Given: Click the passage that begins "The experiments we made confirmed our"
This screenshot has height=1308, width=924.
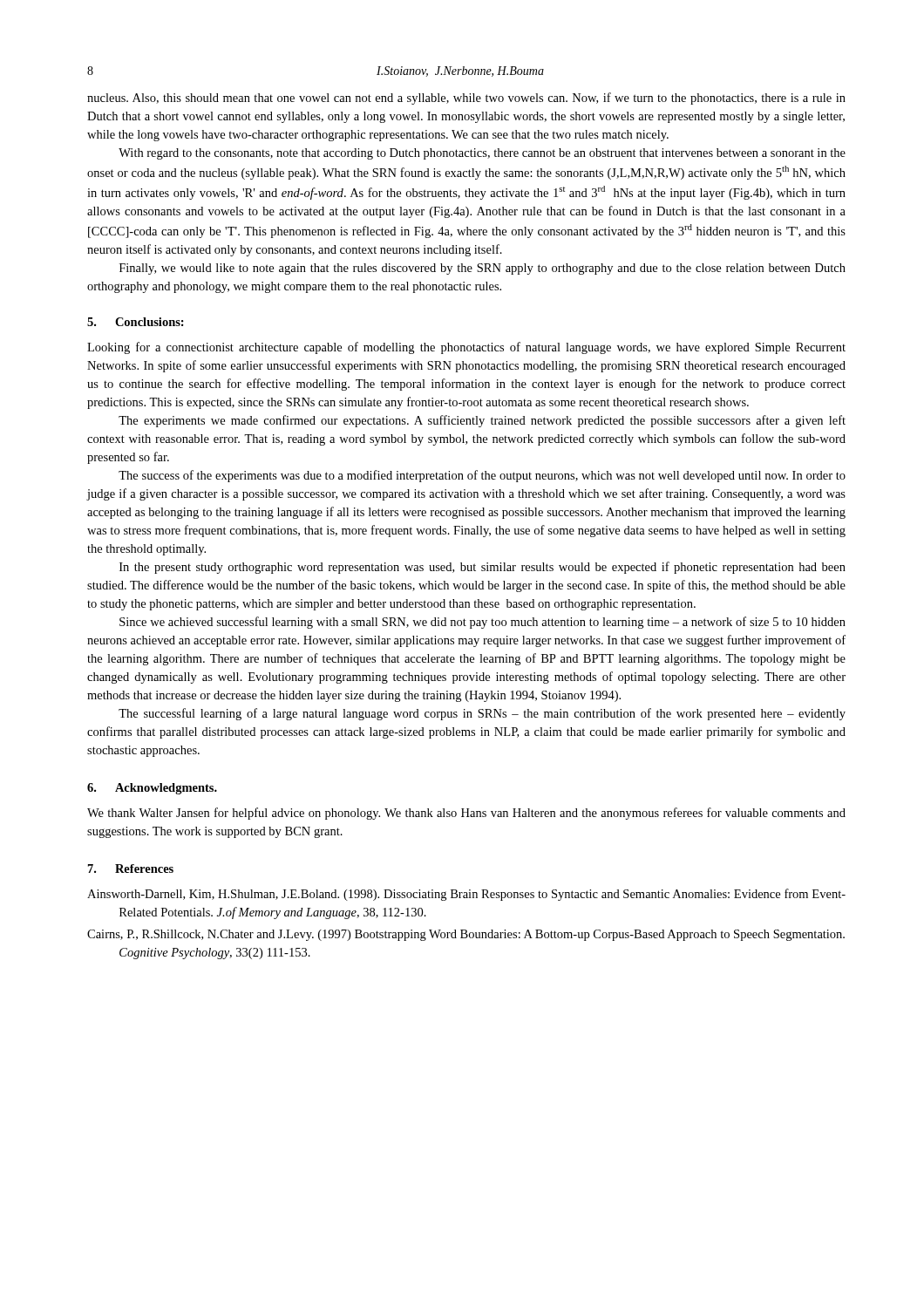Looking at the screenshot, I should point(466,439).
